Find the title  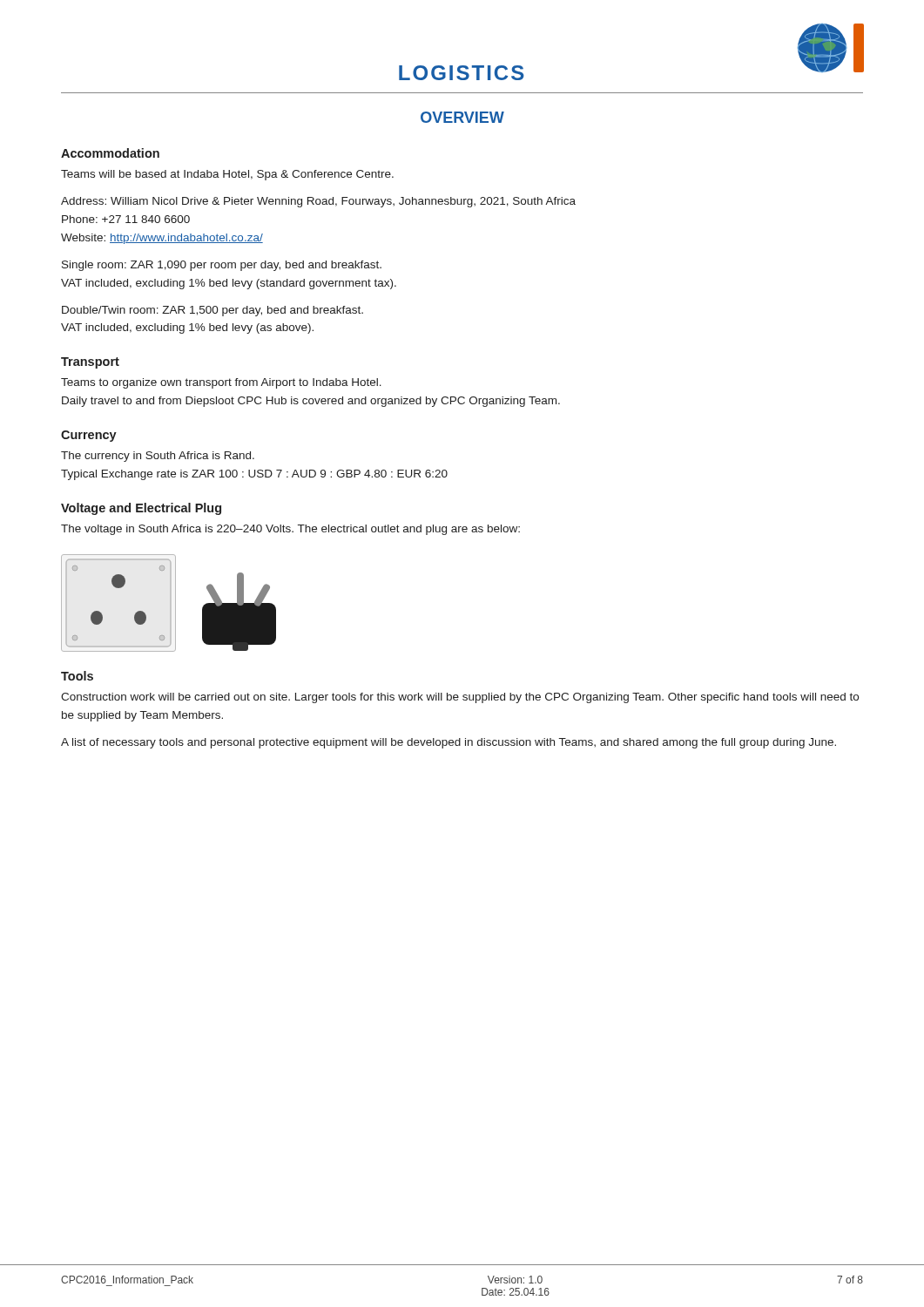pos(462,73)
